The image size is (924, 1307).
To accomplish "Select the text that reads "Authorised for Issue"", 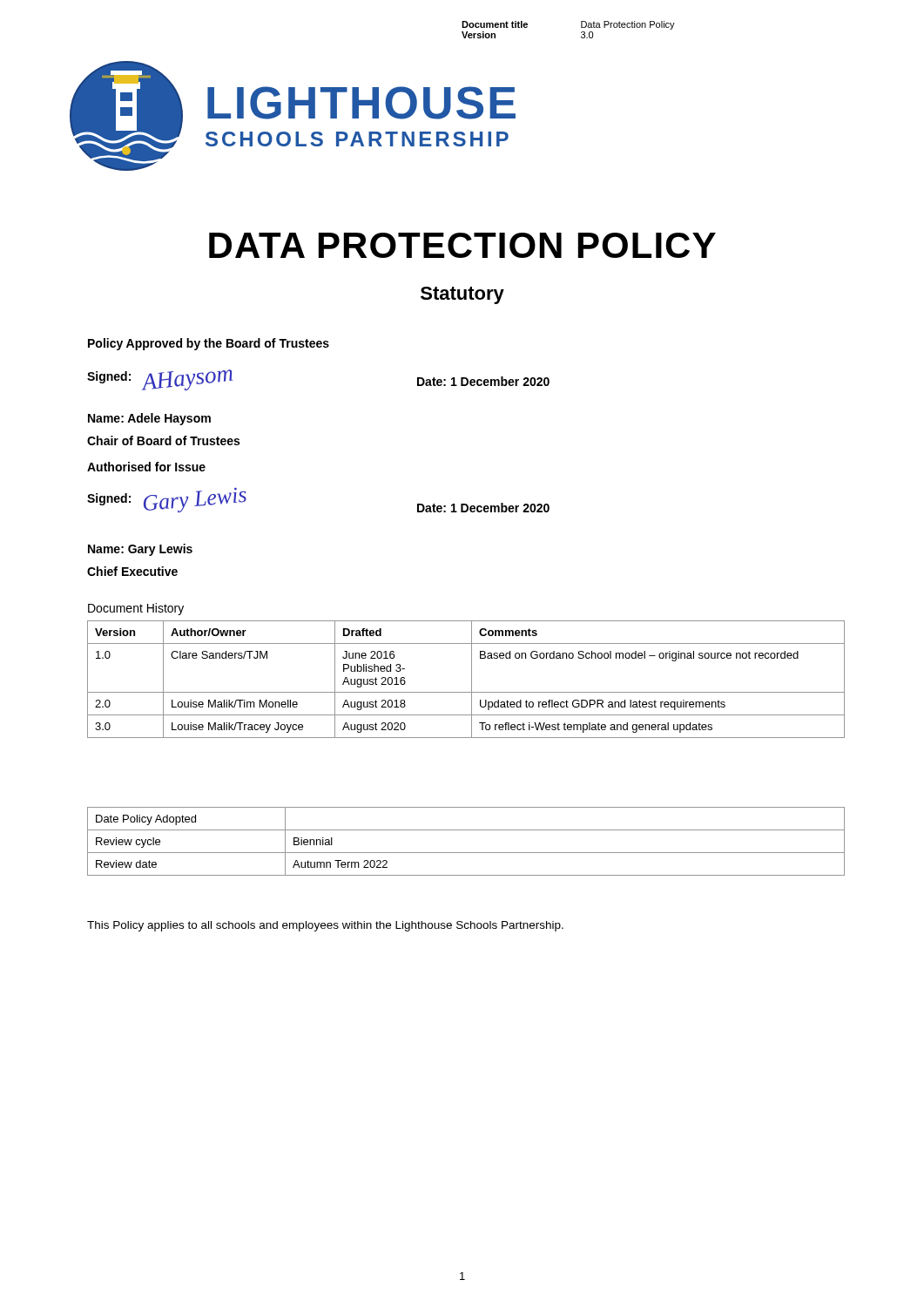I will [x=146, y=467].
